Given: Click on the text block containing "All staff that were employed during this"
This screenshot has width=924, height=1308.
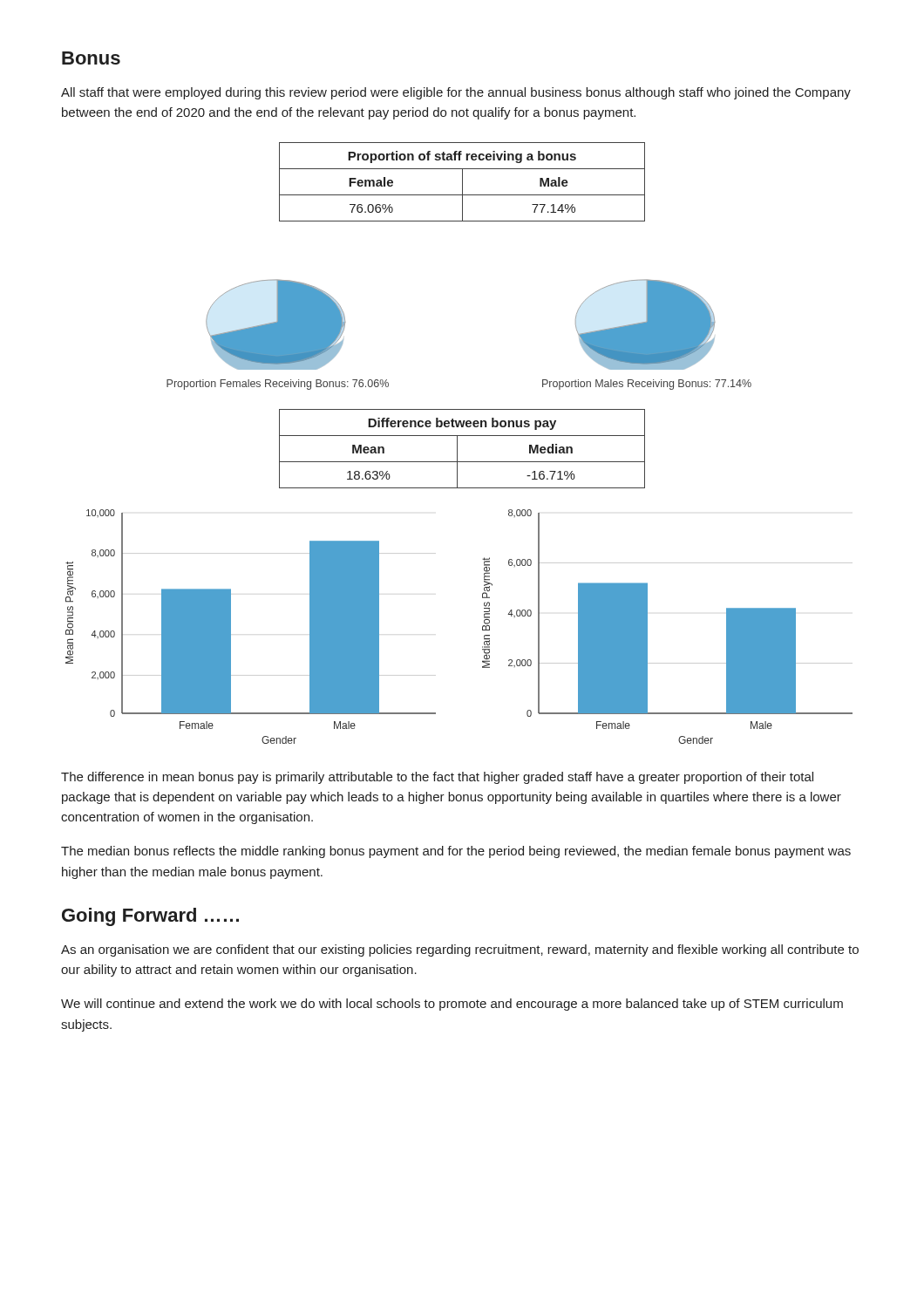Looking at the screenshot, I should point(456,102).
